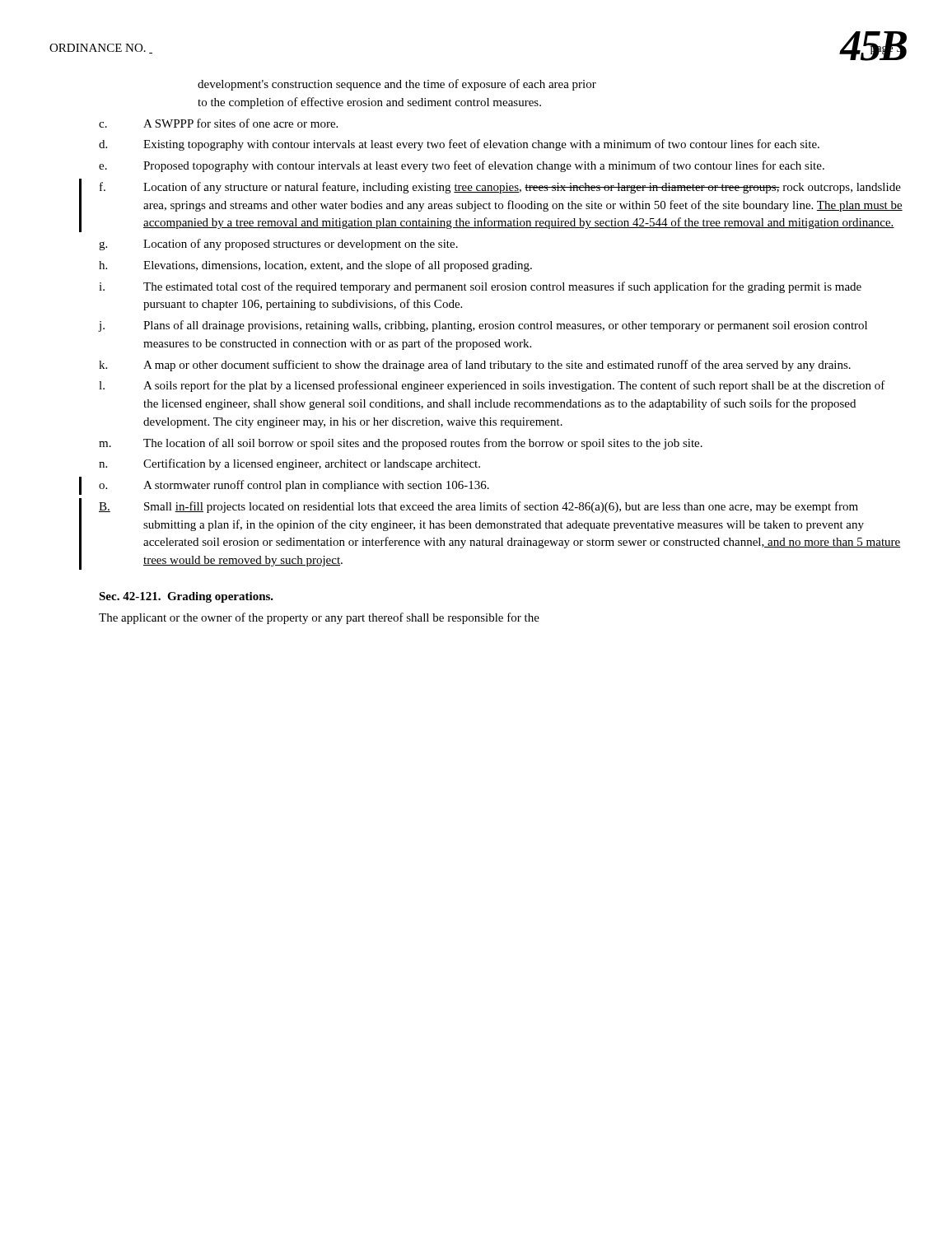Point to the block beginning "h. Elevations, dimensions, location, extent, and the slope"
Viewport: 952px width, 1235px height.
click(501, 266)
